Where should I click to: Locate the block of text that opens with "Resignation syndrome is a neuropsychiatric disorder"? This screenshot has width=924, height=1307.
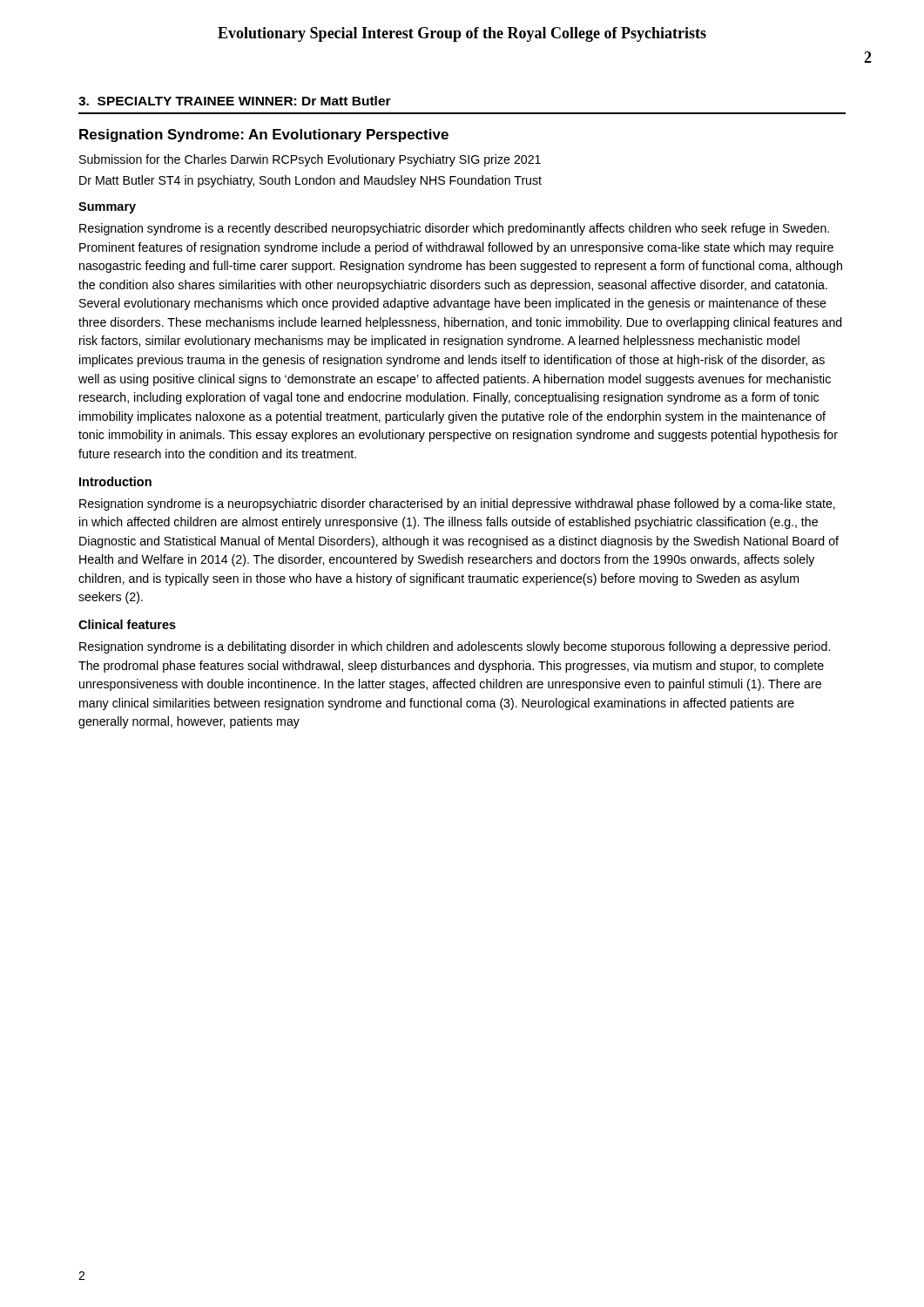(458, 550)
